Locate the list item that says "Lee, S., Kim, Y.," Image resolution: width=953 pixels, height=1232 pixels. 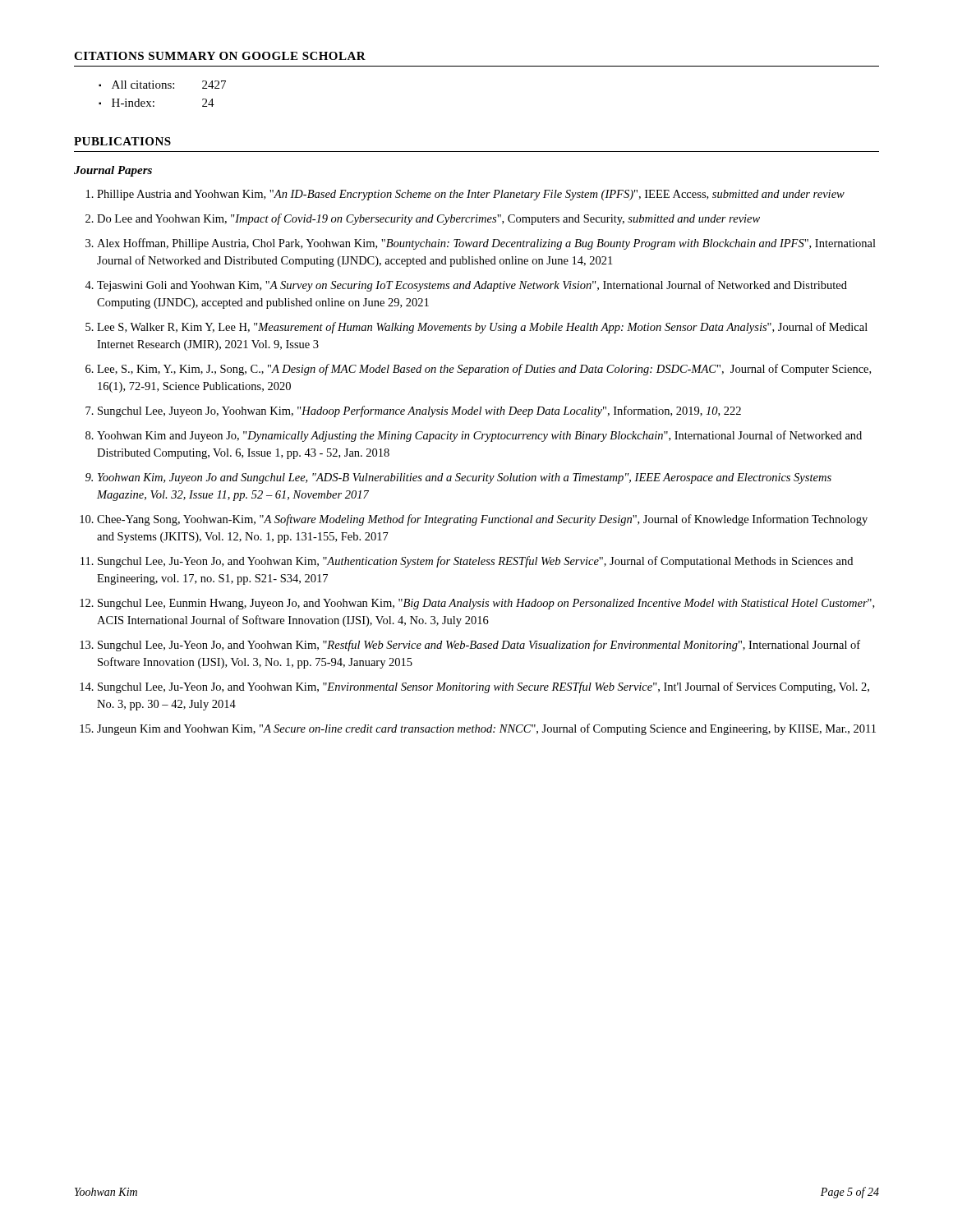(484, 378)
